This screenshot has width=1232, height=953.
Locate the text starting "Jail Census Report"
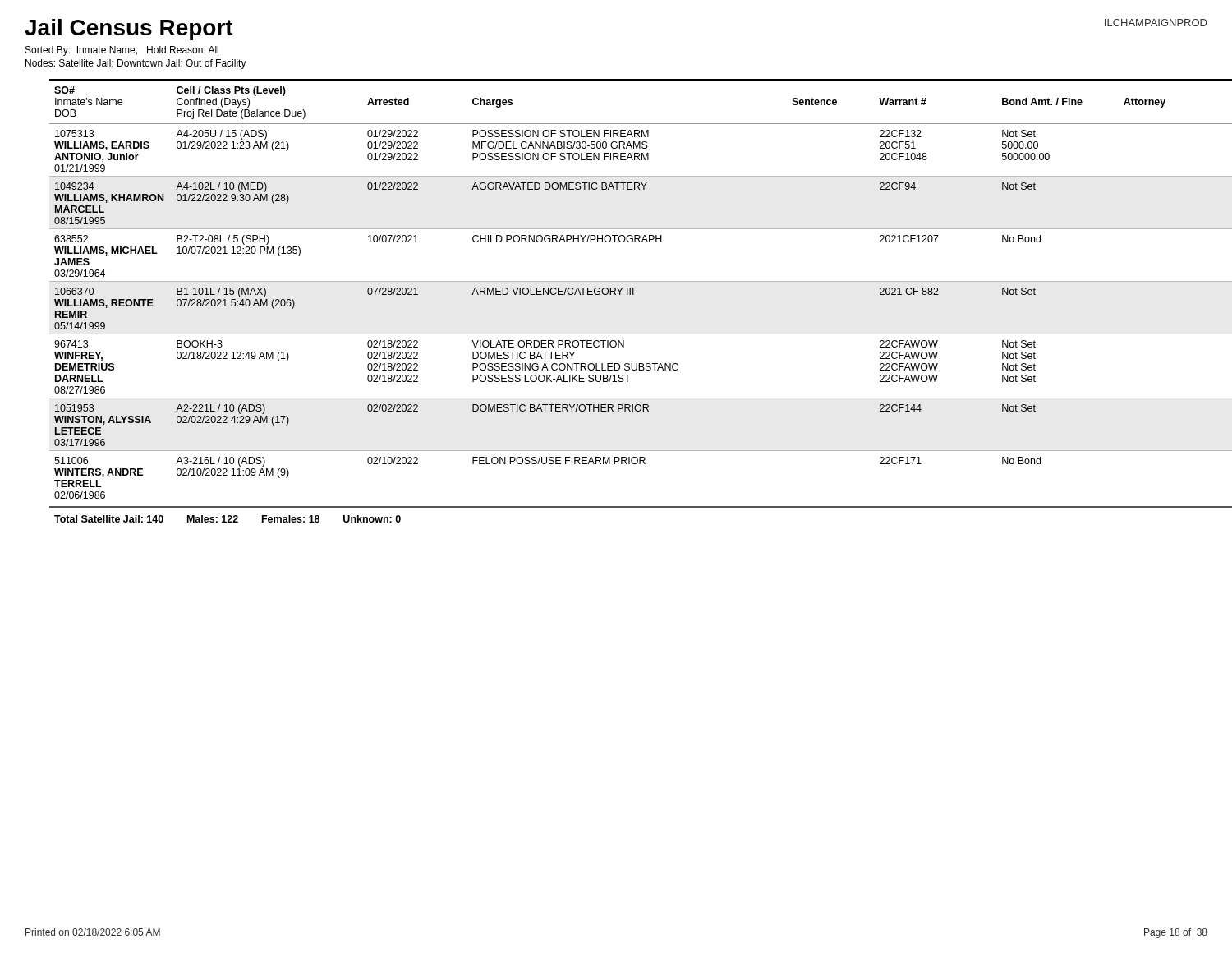tap(129, 28)
